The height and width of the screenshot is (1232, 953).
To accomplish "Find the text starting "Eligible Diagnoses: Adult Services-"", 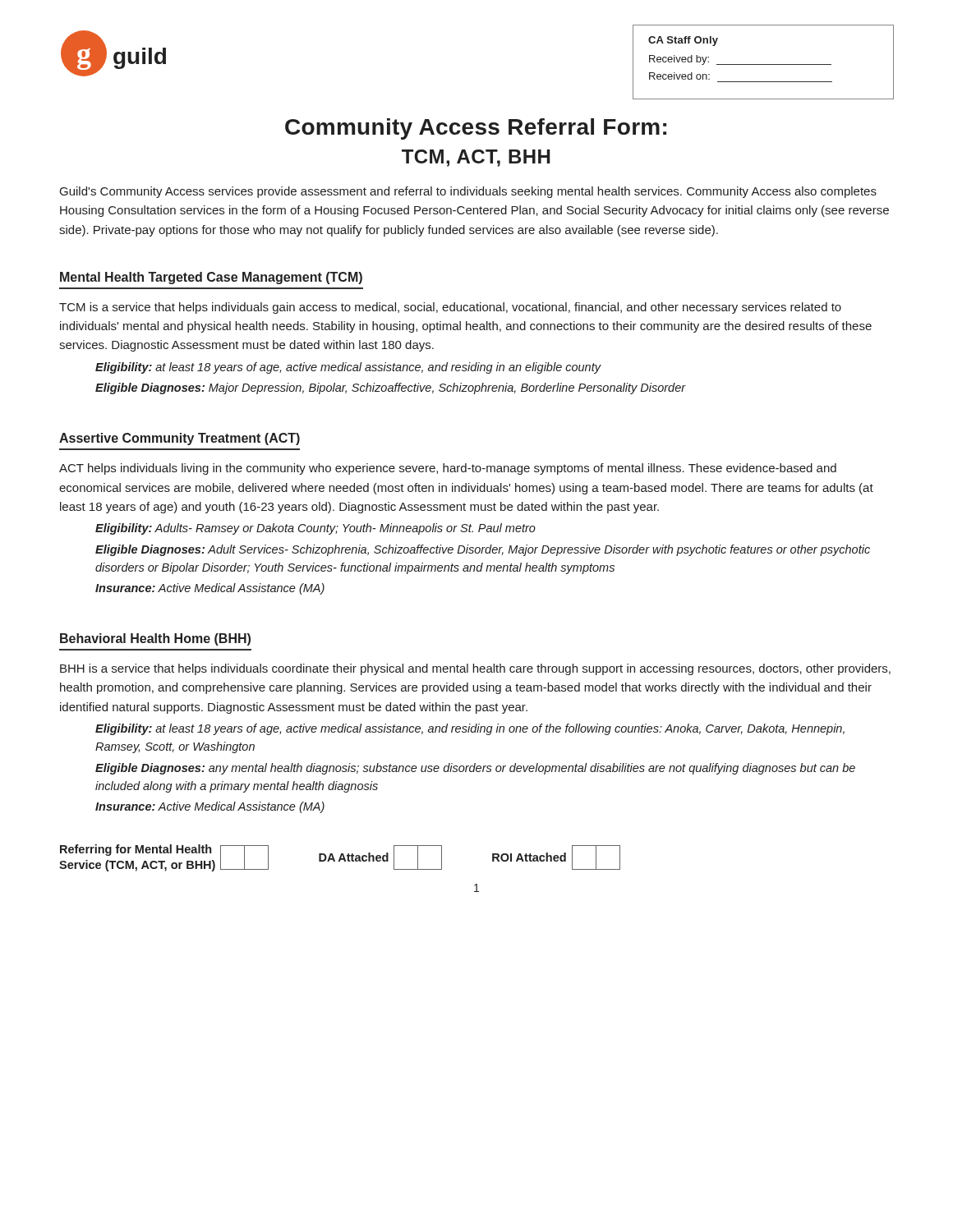I will [483, 558].
